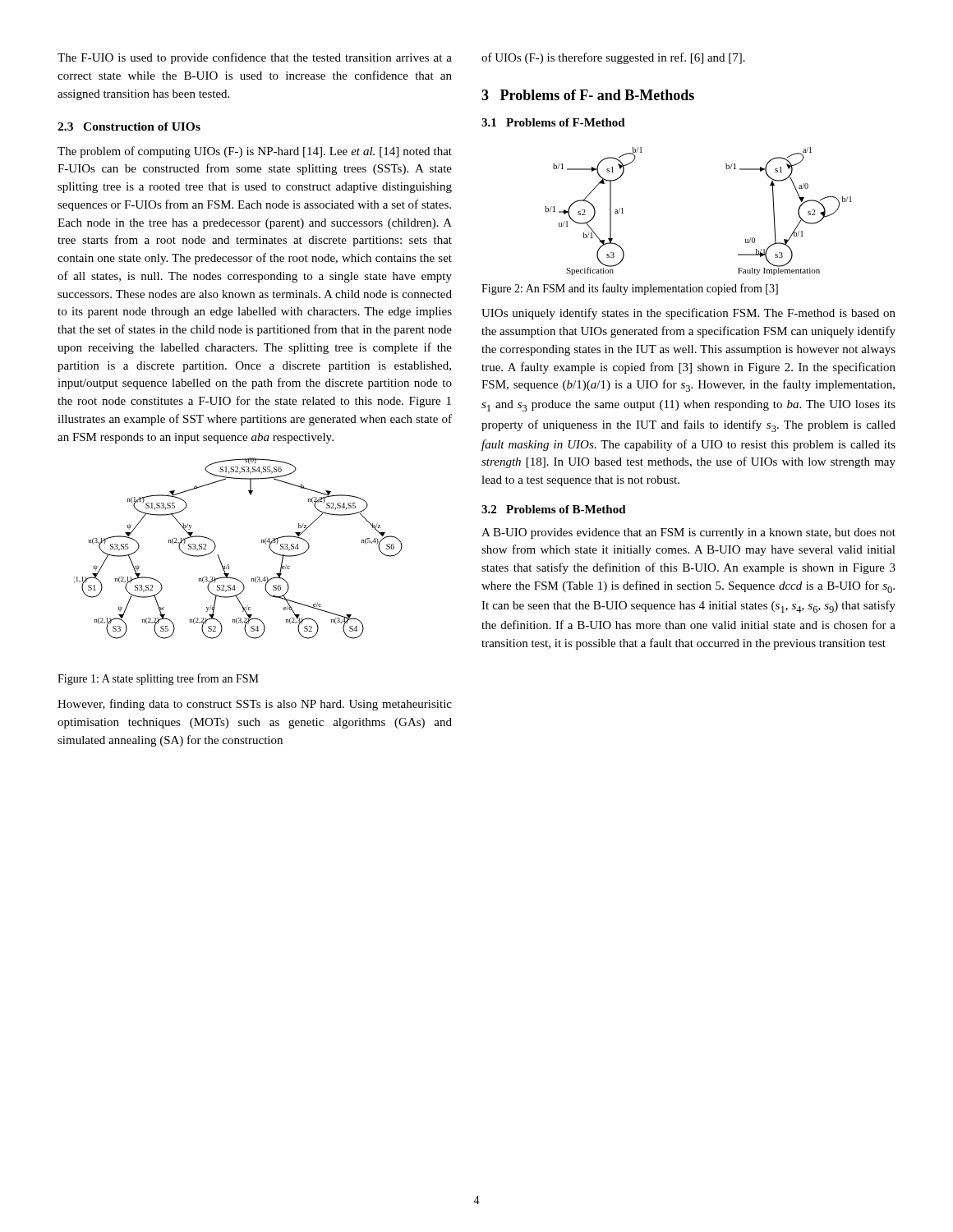Point to the caption beginning "Figure 1: A state splitting"
The height and width of the screenshot is (1232, 953).
point(158,679)
